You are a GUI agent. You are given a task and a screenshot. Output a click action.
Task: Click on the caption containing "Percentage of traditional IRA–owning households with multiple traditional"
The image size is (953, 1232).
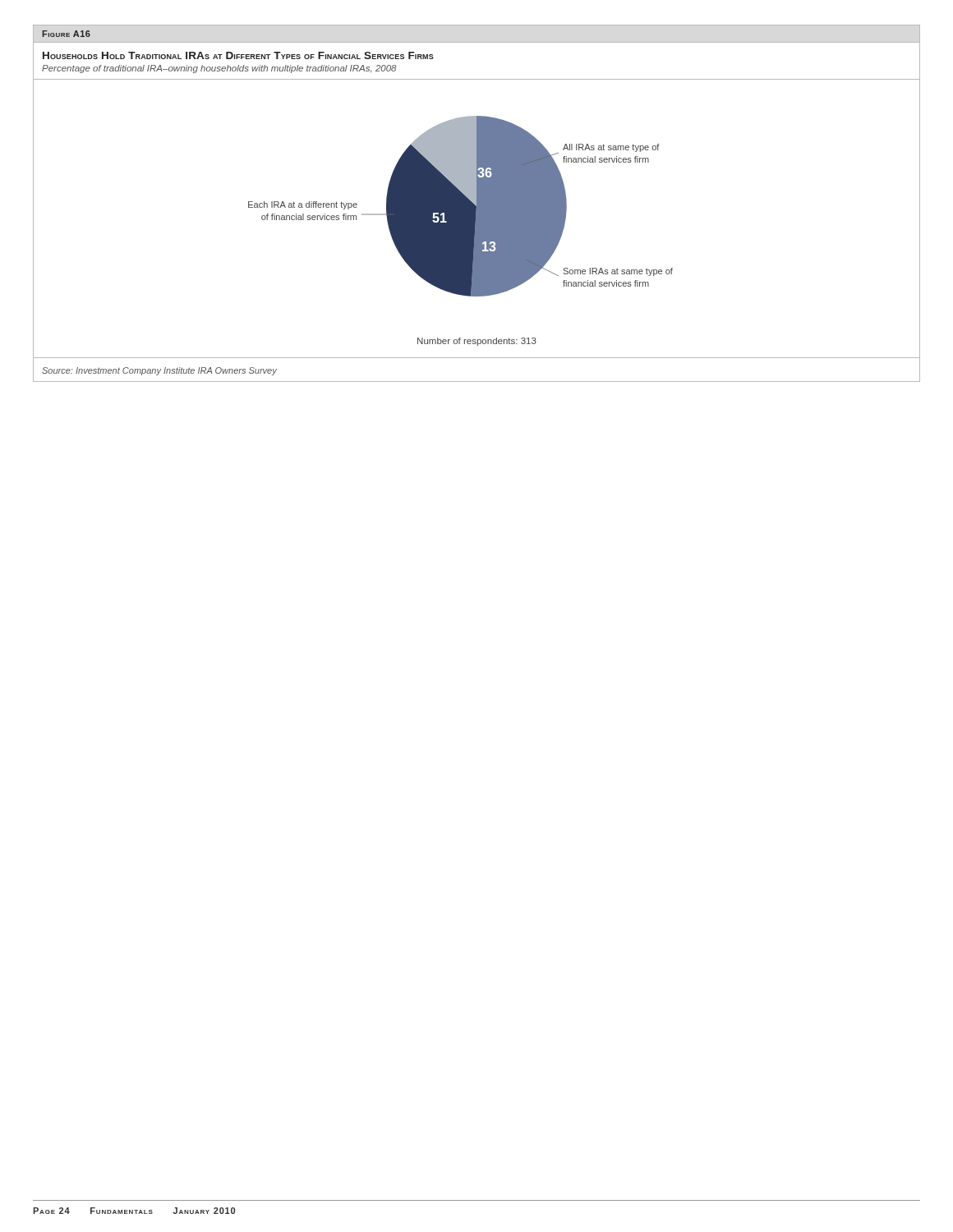219,68
